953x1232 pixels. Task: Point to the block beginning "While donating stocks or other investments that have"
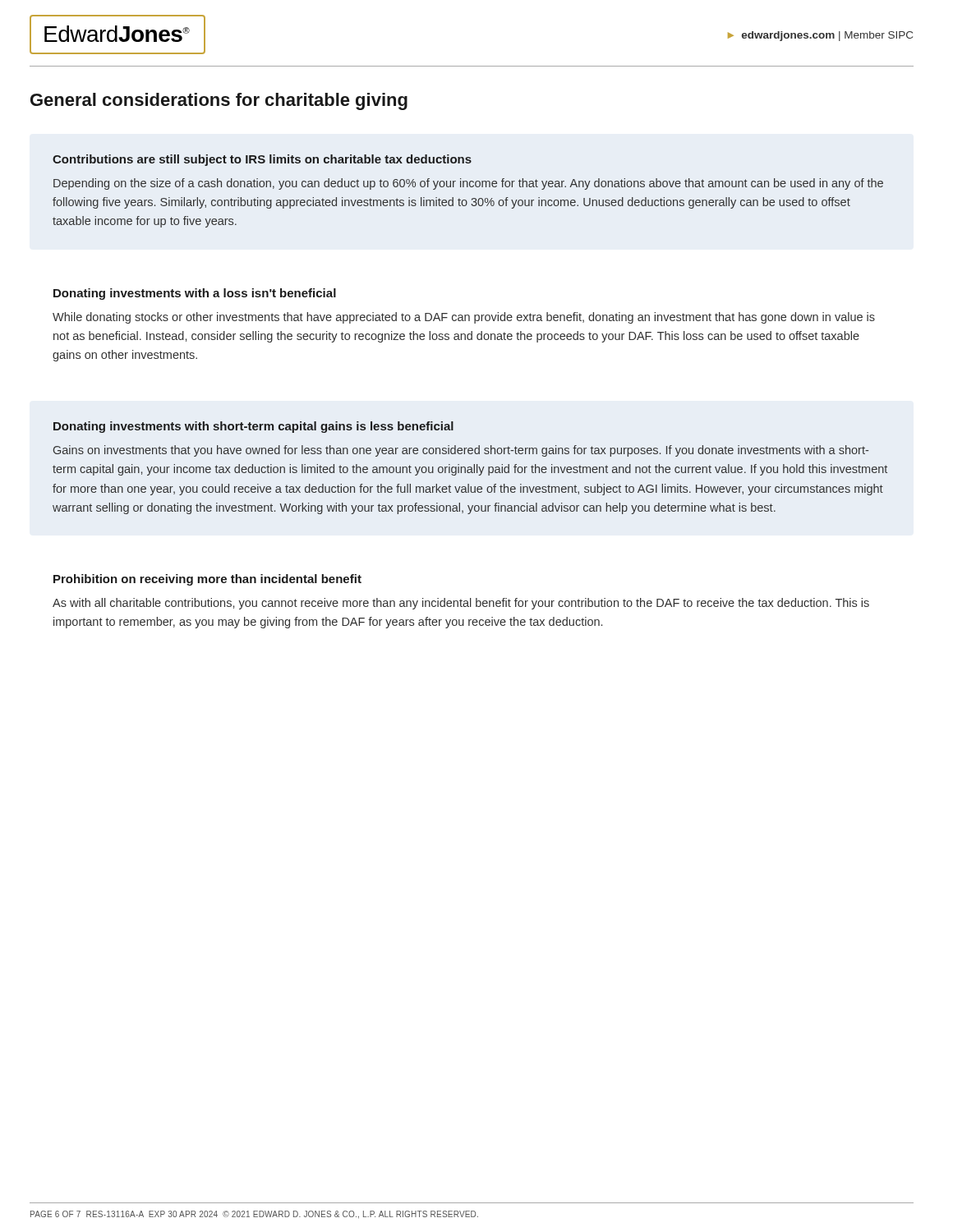(x=464, y=336)
